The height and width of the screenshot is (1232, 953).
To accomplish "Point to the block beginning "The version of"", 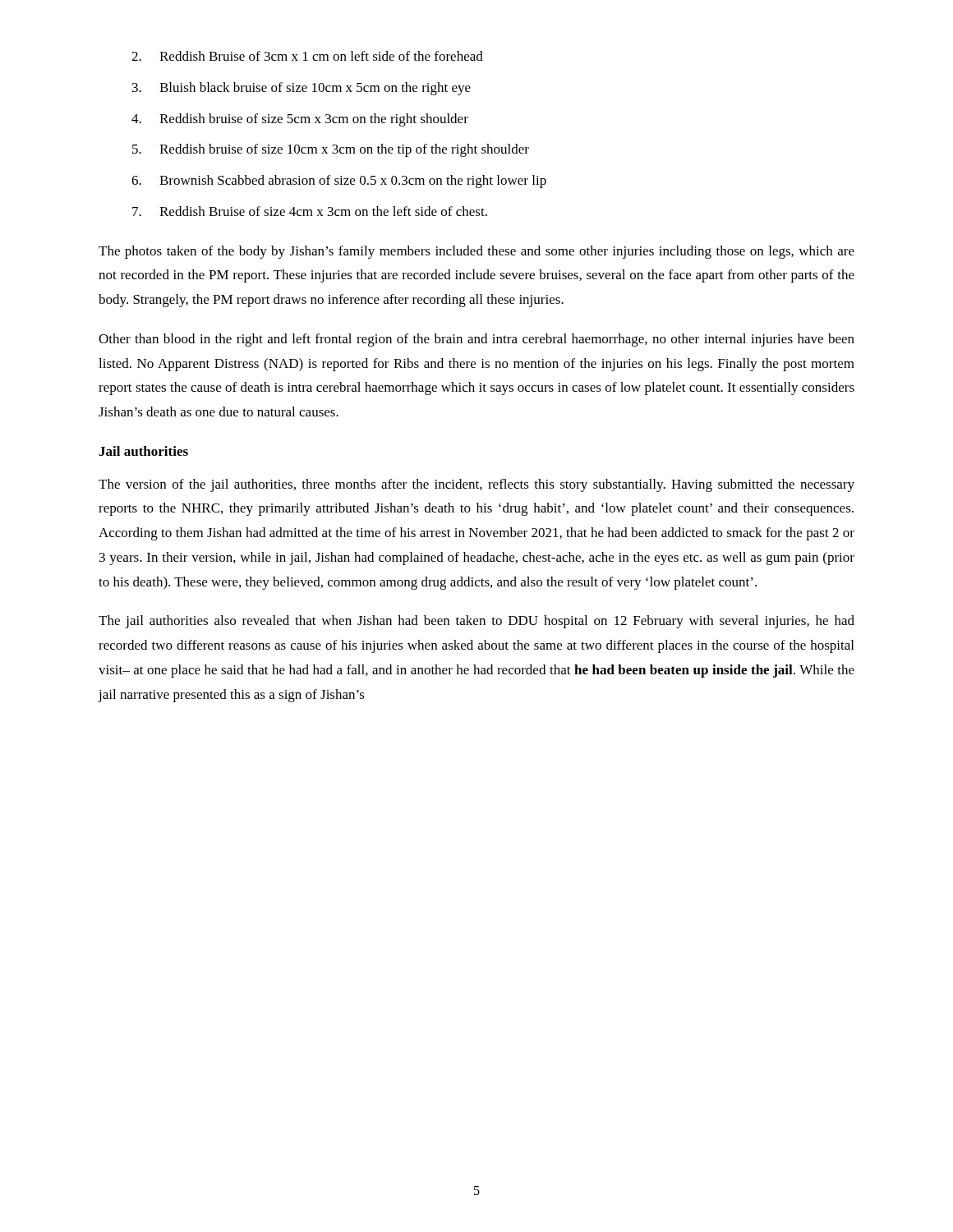I will pyautogui.click(x=476, y=533).
